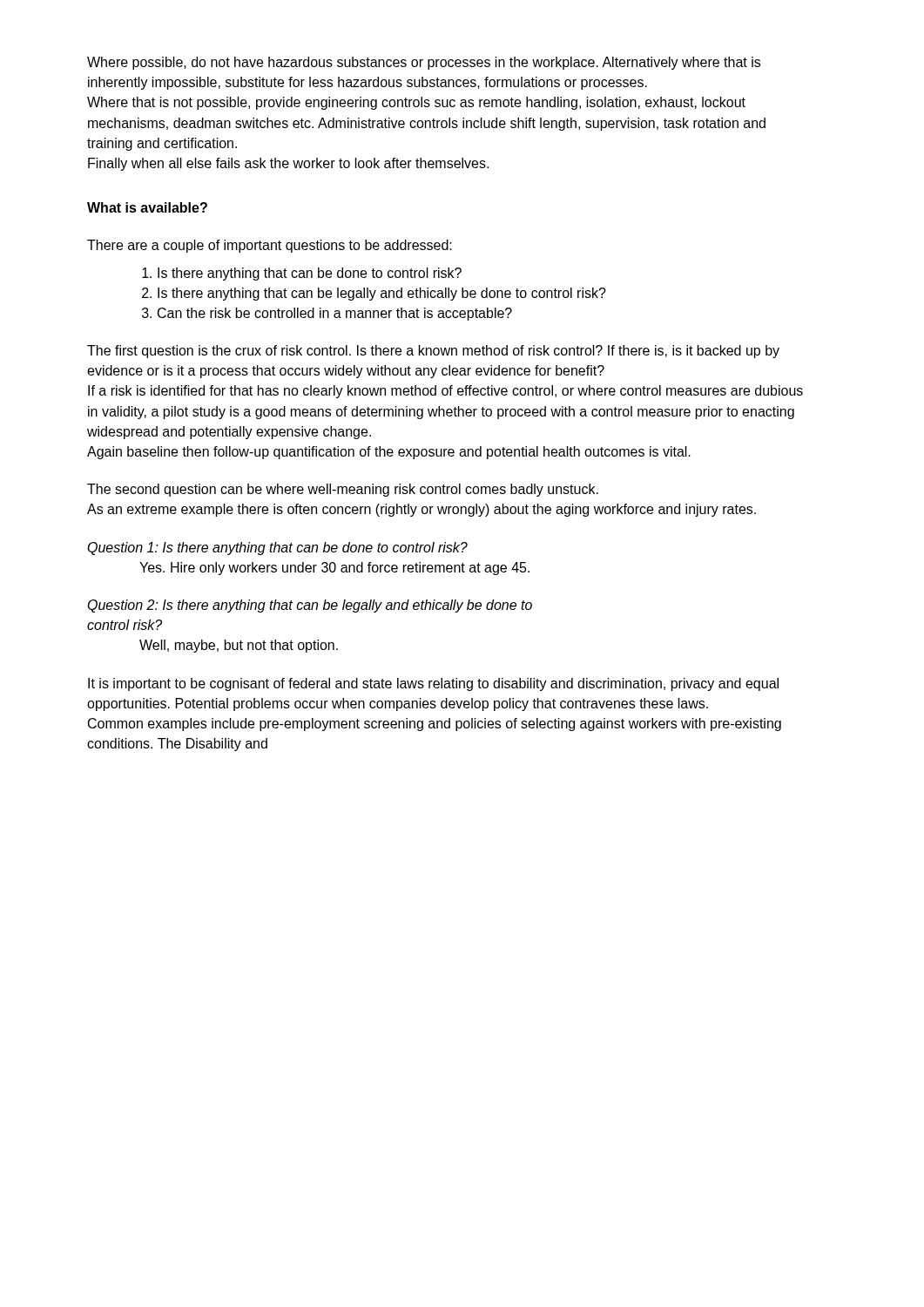Find the block on this page that starts "The second question can be where well-meaning"
Screen dimensions: 1307x924
pos(449,500)
